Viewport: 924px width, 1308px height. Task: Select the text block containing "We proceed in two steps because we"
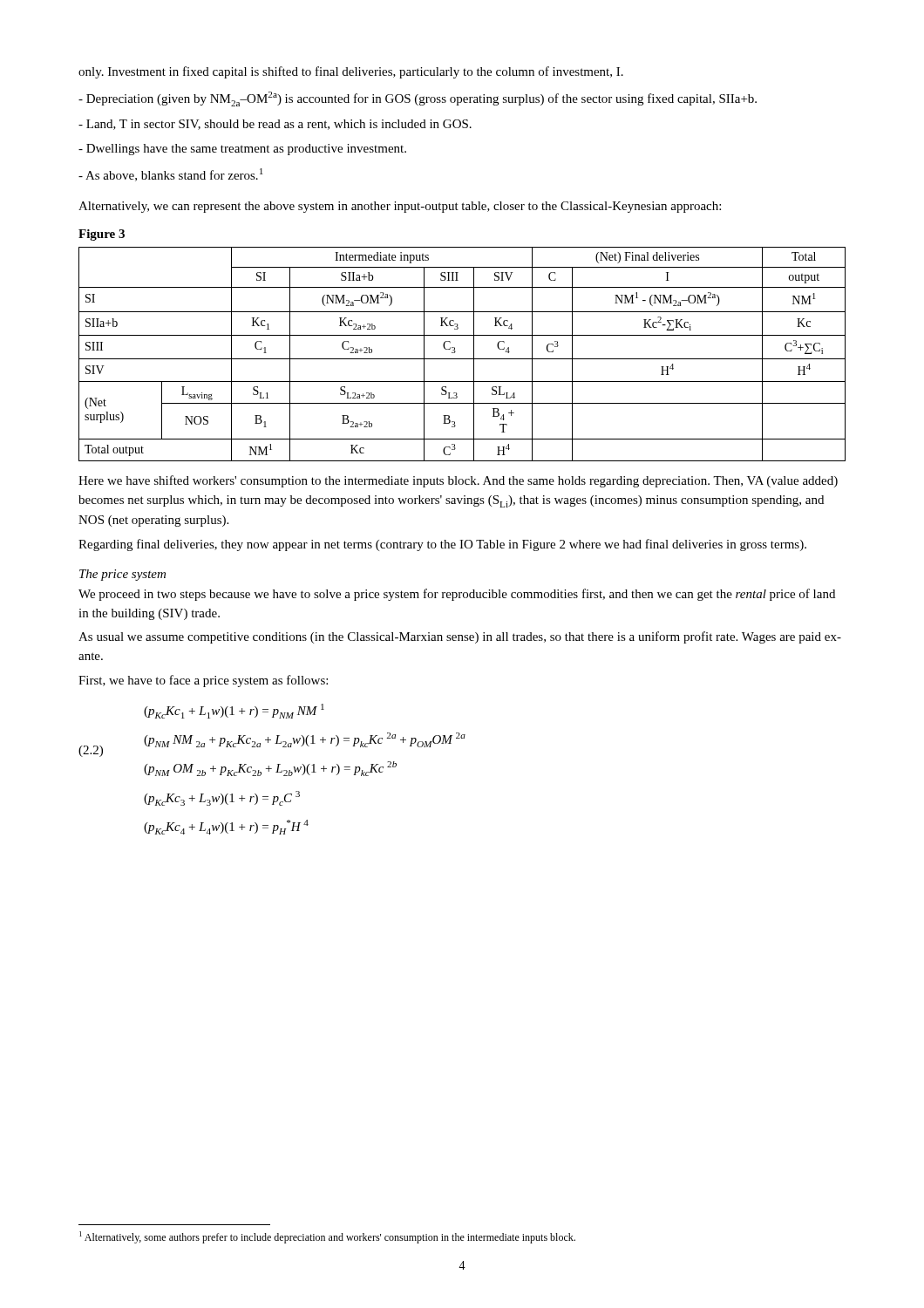click(462, 638)
